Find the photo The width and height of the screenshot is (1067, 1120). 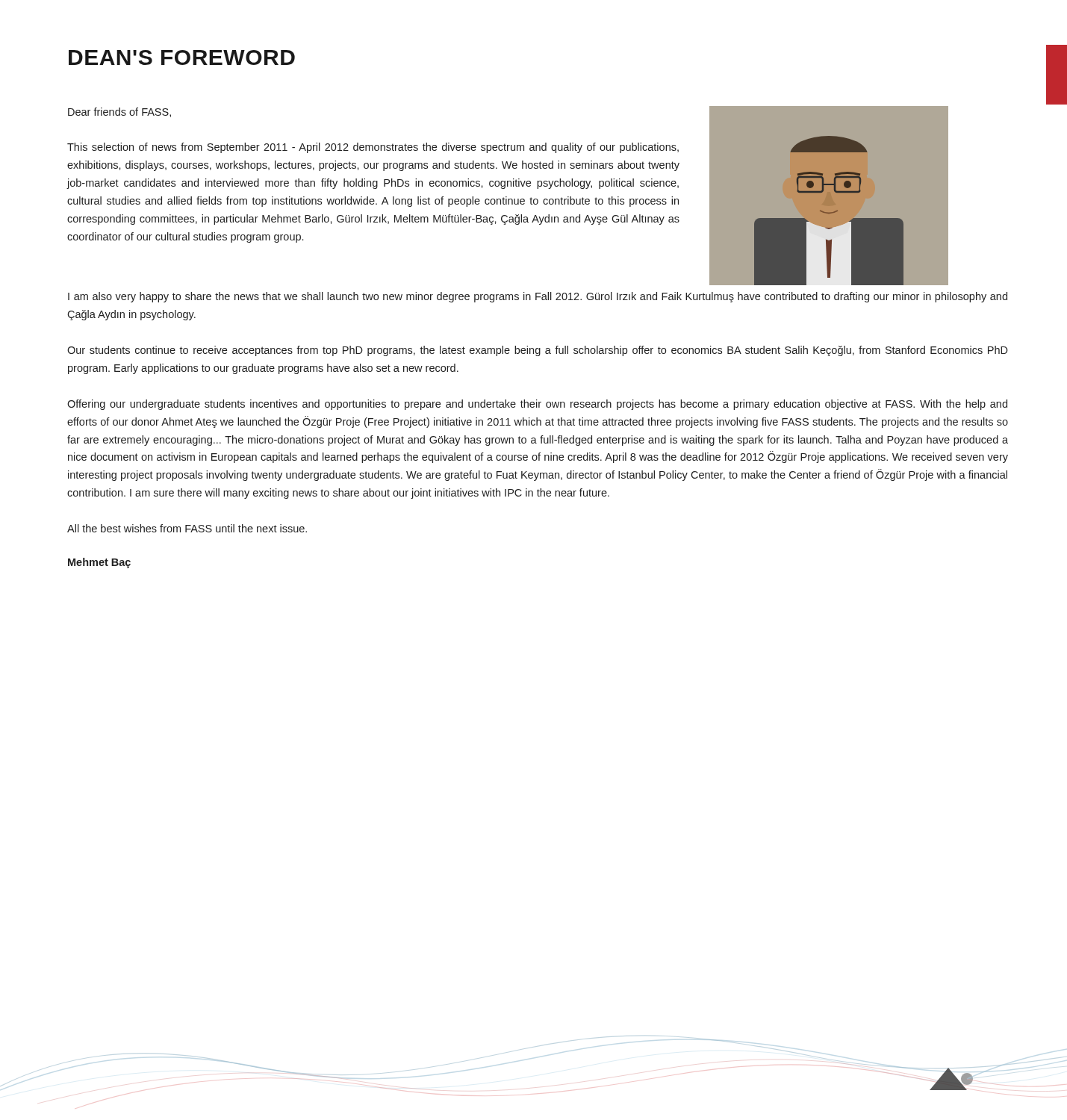tap(836, 197)
